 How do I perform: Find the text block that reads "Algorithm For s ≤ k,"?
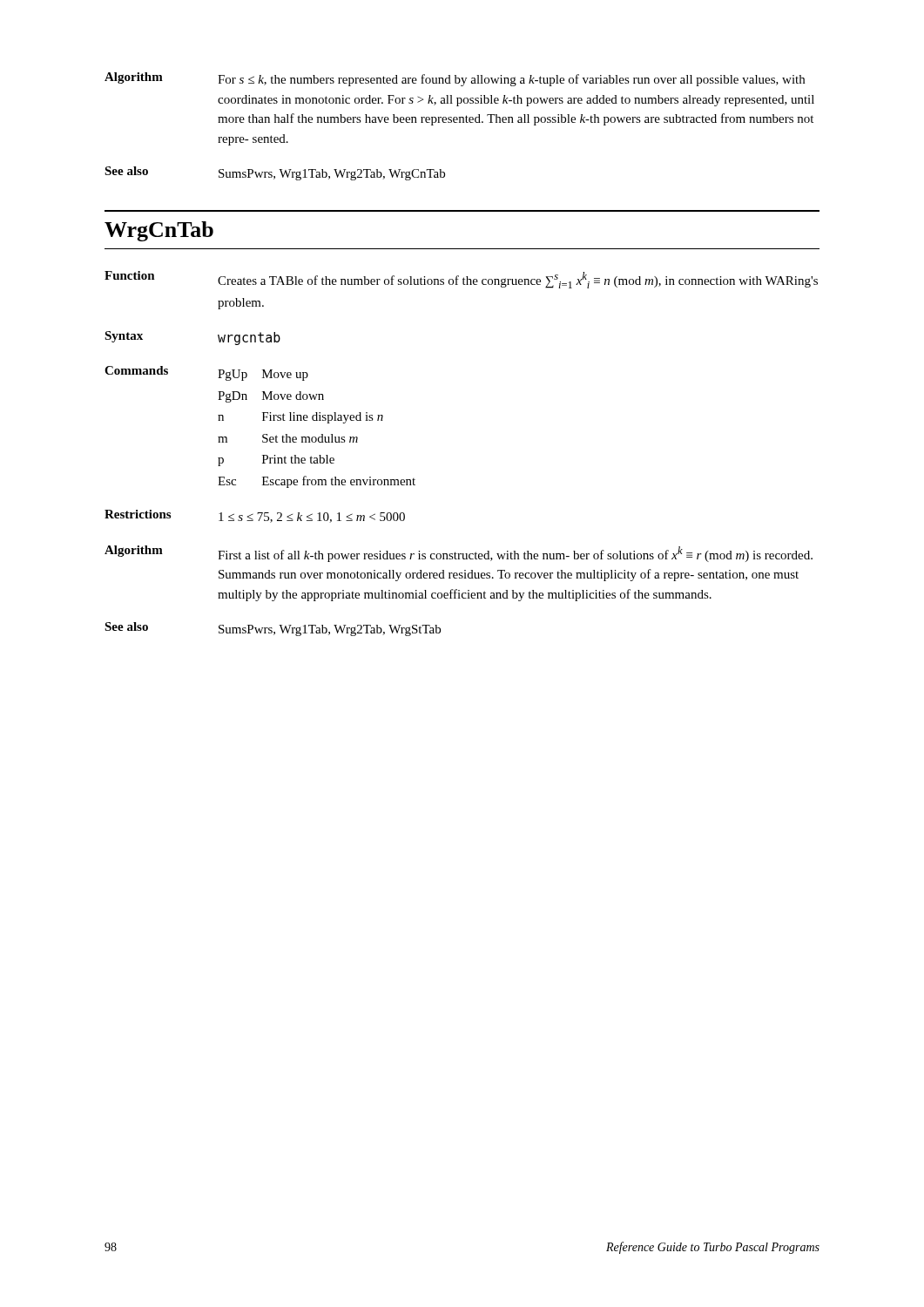tap(462, 109)
